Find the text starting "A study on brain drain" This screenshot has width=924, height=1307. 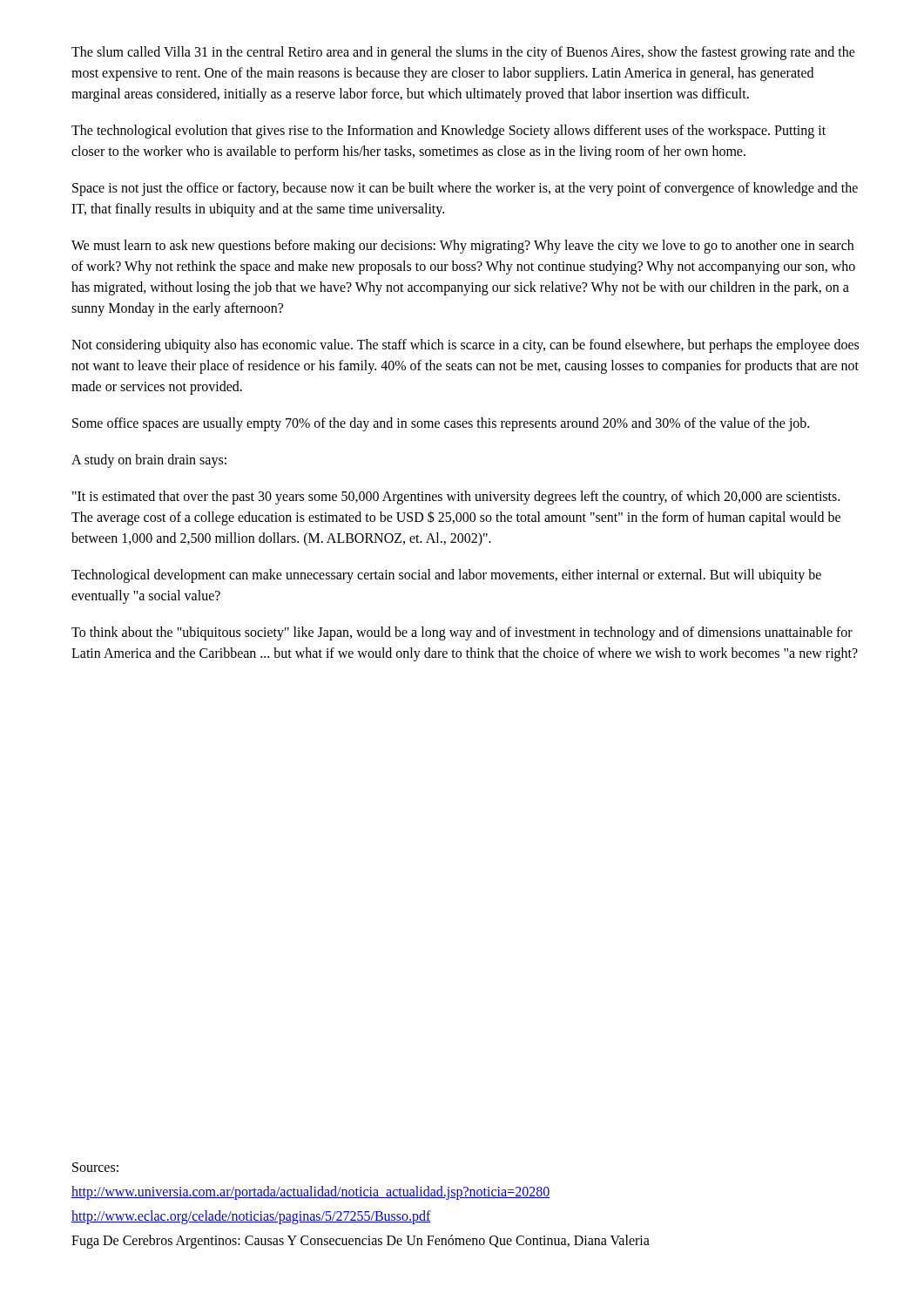(x=149, y=460)
